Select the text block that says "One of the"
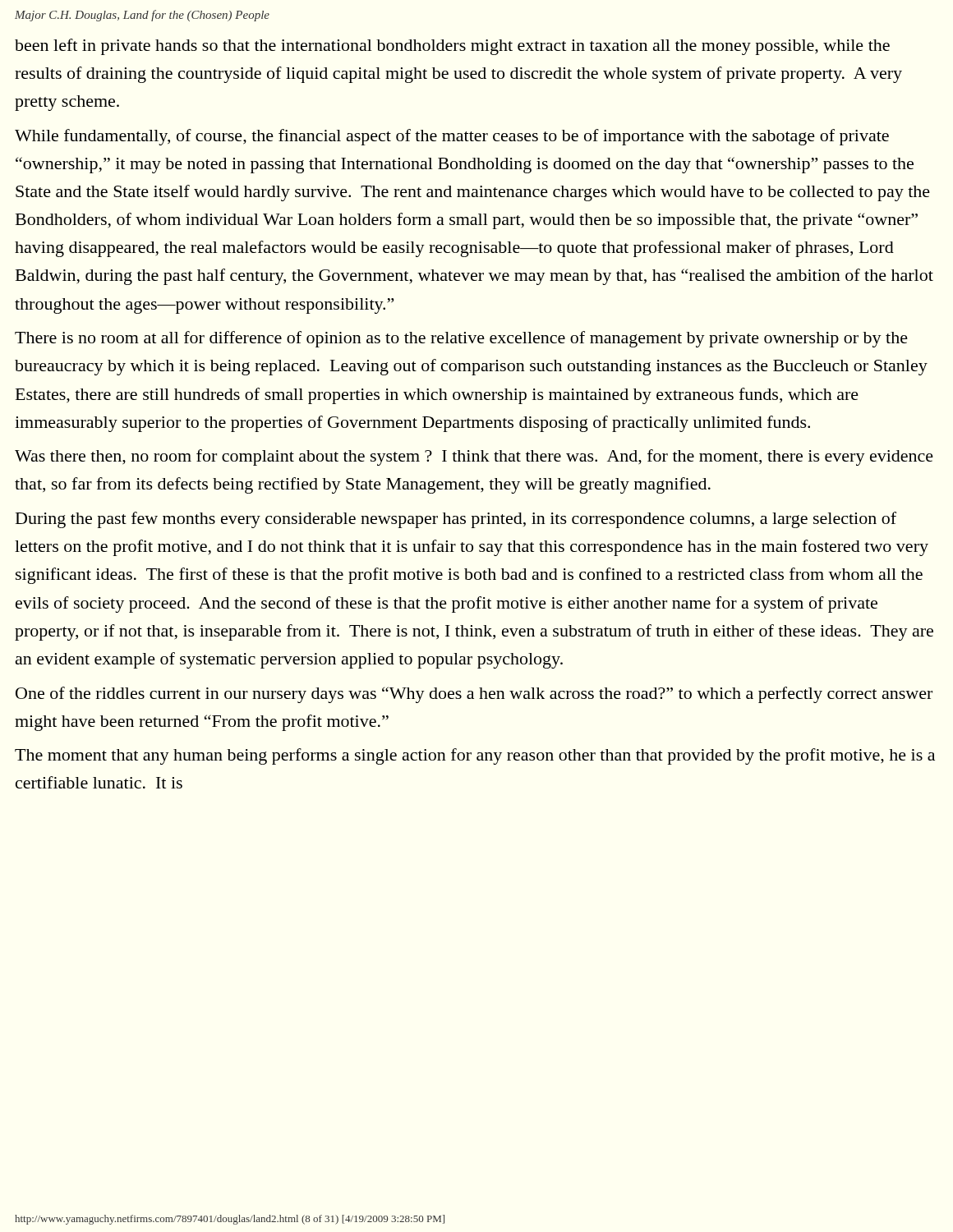This screenshot has width=953, height=1232. pyautogui.click(x=476, y=707)
